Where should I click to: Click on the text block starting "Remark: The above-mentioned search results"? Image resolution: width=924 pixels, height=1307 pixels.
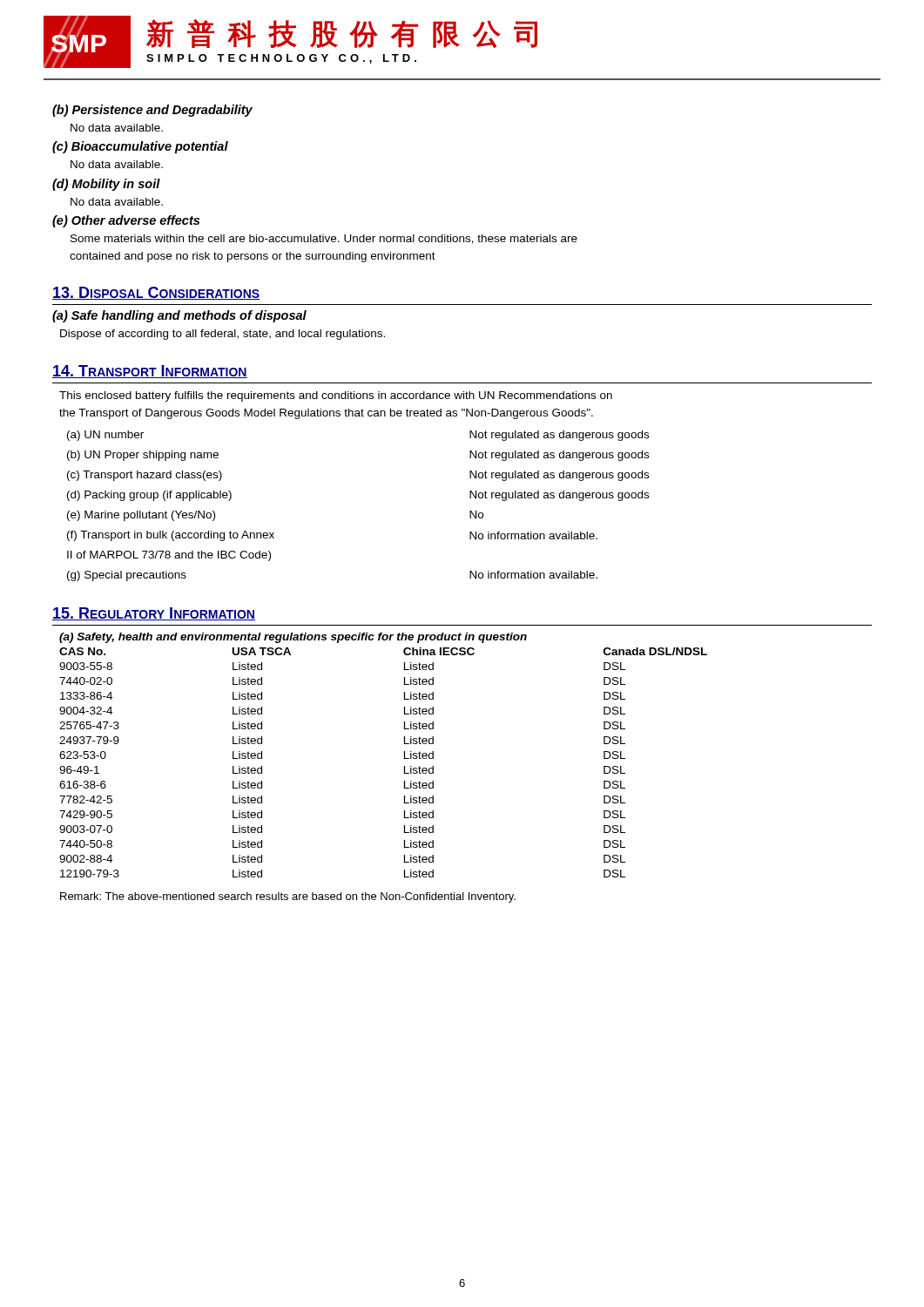pos(288,896)
